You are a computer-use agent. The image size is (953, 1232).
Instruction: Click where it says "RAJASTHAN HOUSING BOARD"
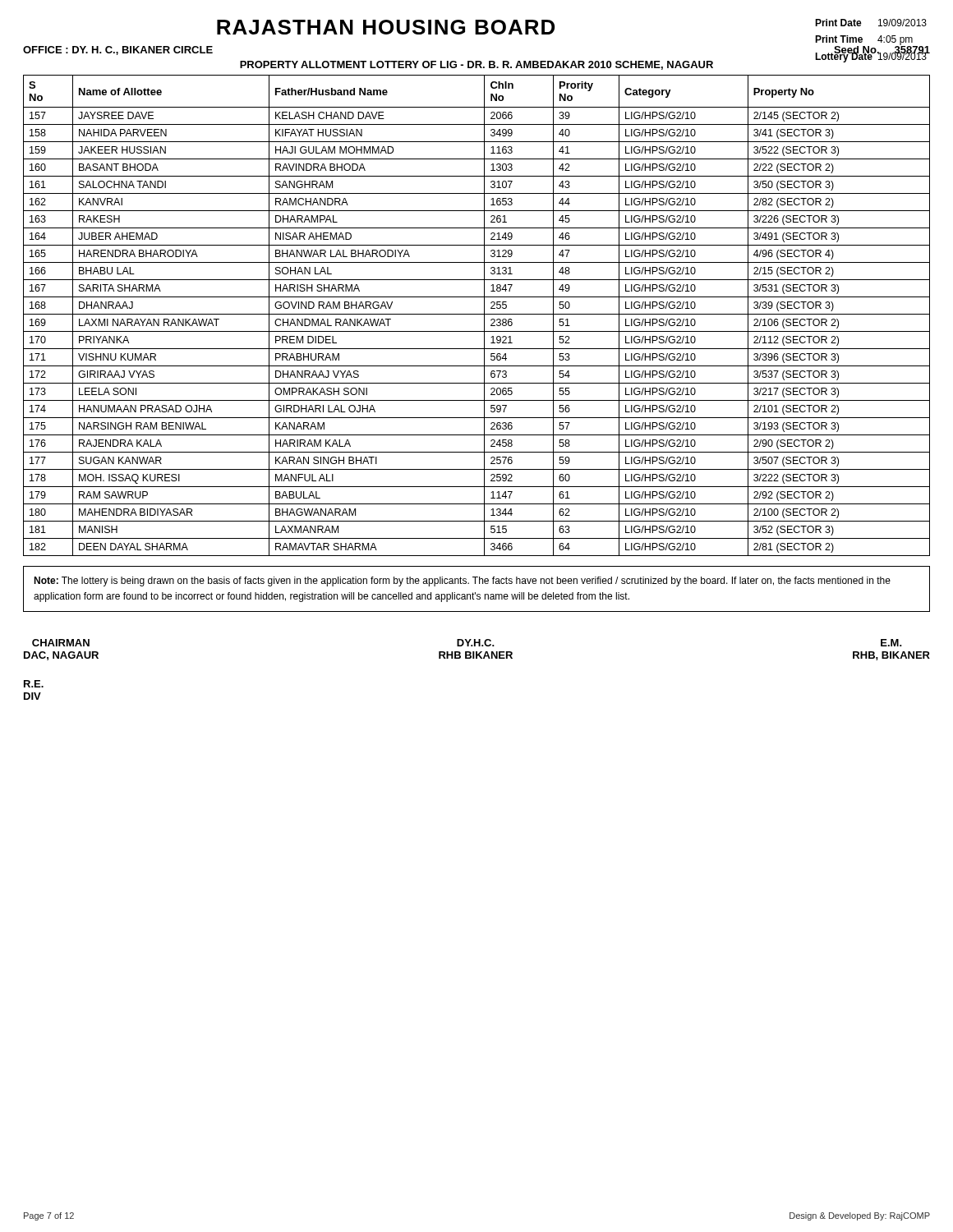[386, 27]
